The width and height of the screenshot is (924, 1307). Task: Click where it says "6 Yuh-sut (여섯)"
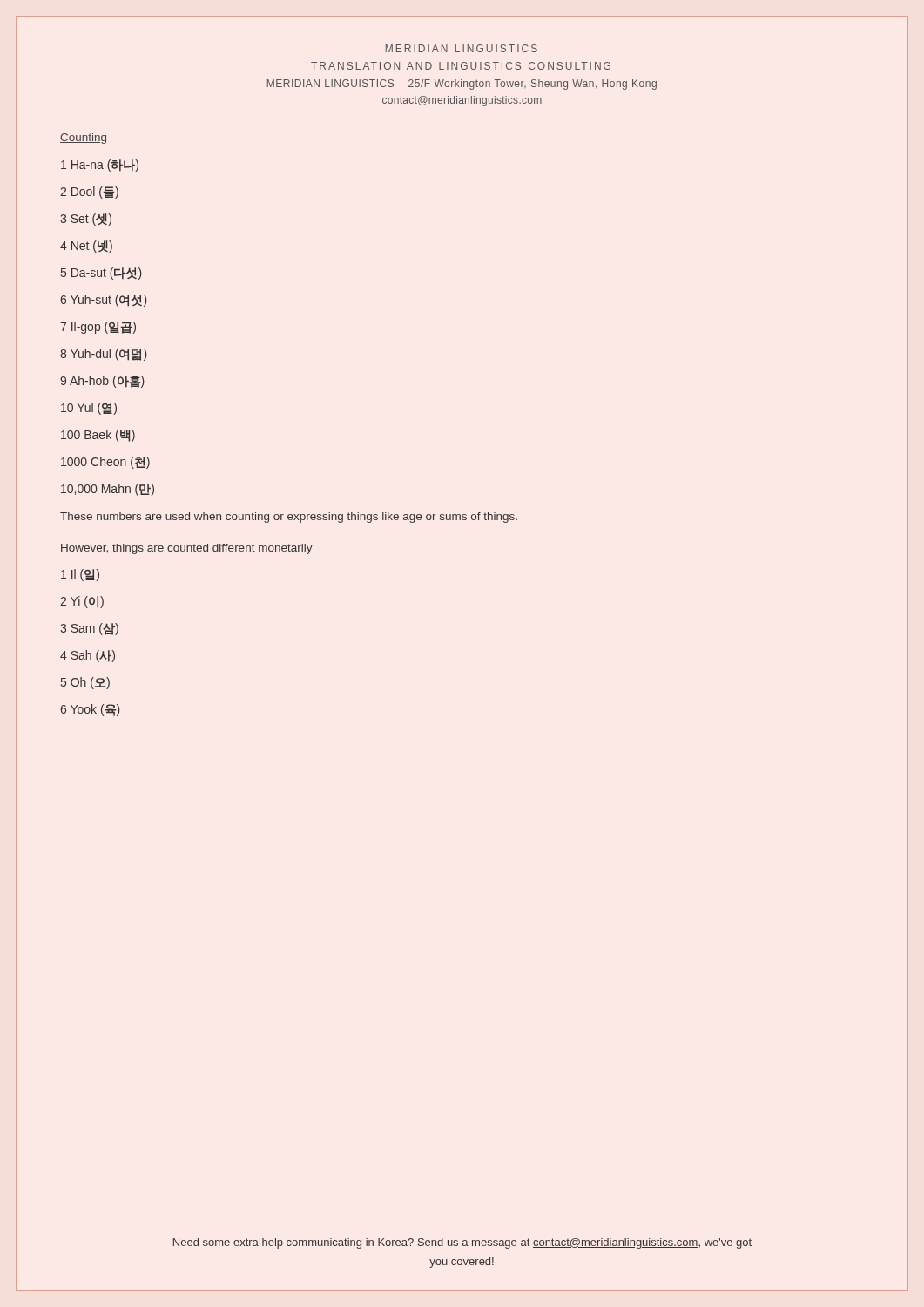(104, 300)
